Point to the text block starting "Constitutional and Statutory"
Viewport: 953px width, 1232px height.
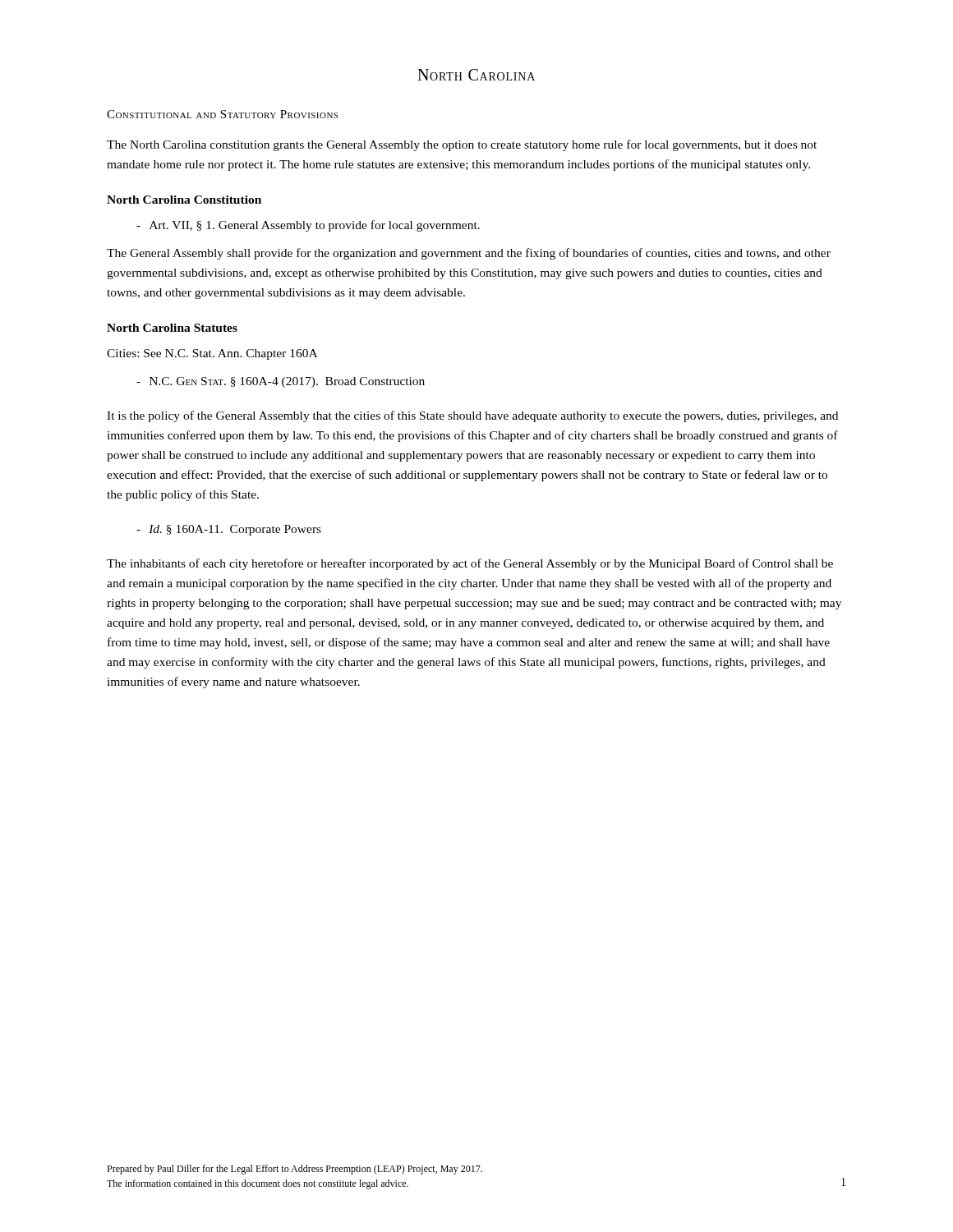click(223, 114)
